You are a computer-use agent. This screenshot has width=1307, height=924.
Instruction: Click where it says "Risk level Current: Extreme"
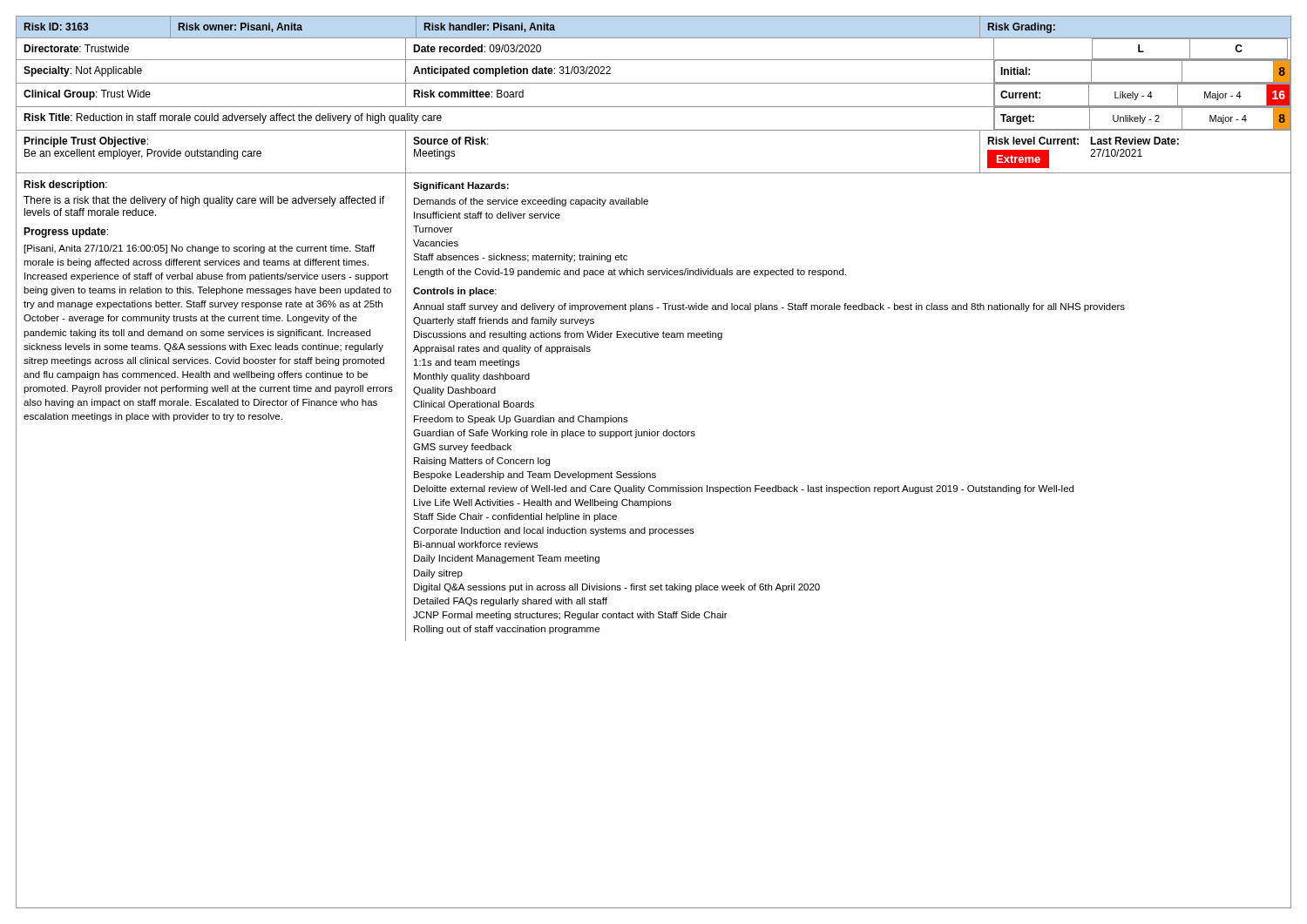[x=1033, y=152]
